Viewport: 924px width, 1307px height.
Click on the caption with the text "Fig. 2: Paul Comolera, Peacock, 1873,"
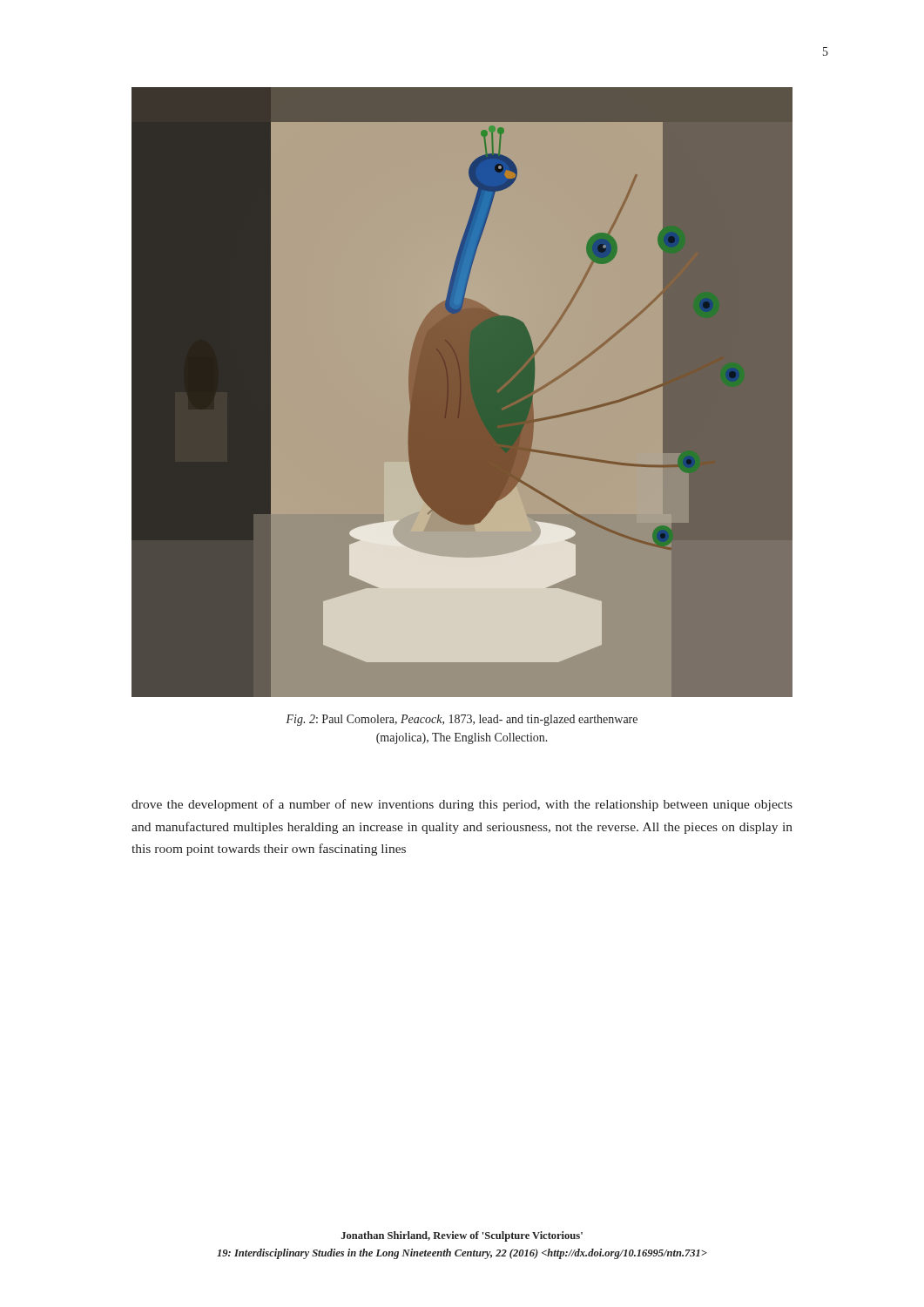[462, 728]
